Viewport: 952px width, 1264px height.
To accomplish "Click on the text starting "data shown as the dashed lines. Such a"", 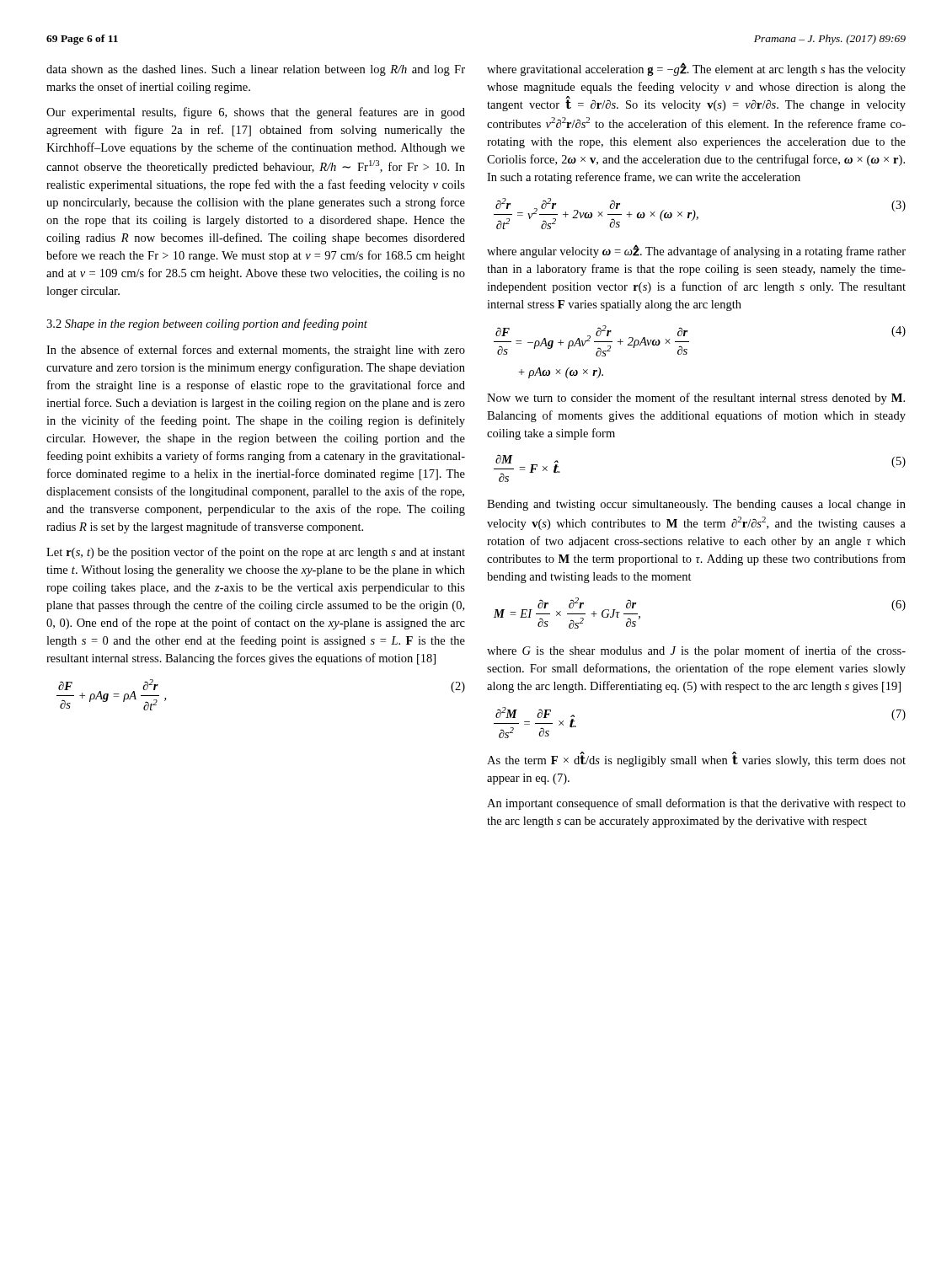I will tap(256, 180).
